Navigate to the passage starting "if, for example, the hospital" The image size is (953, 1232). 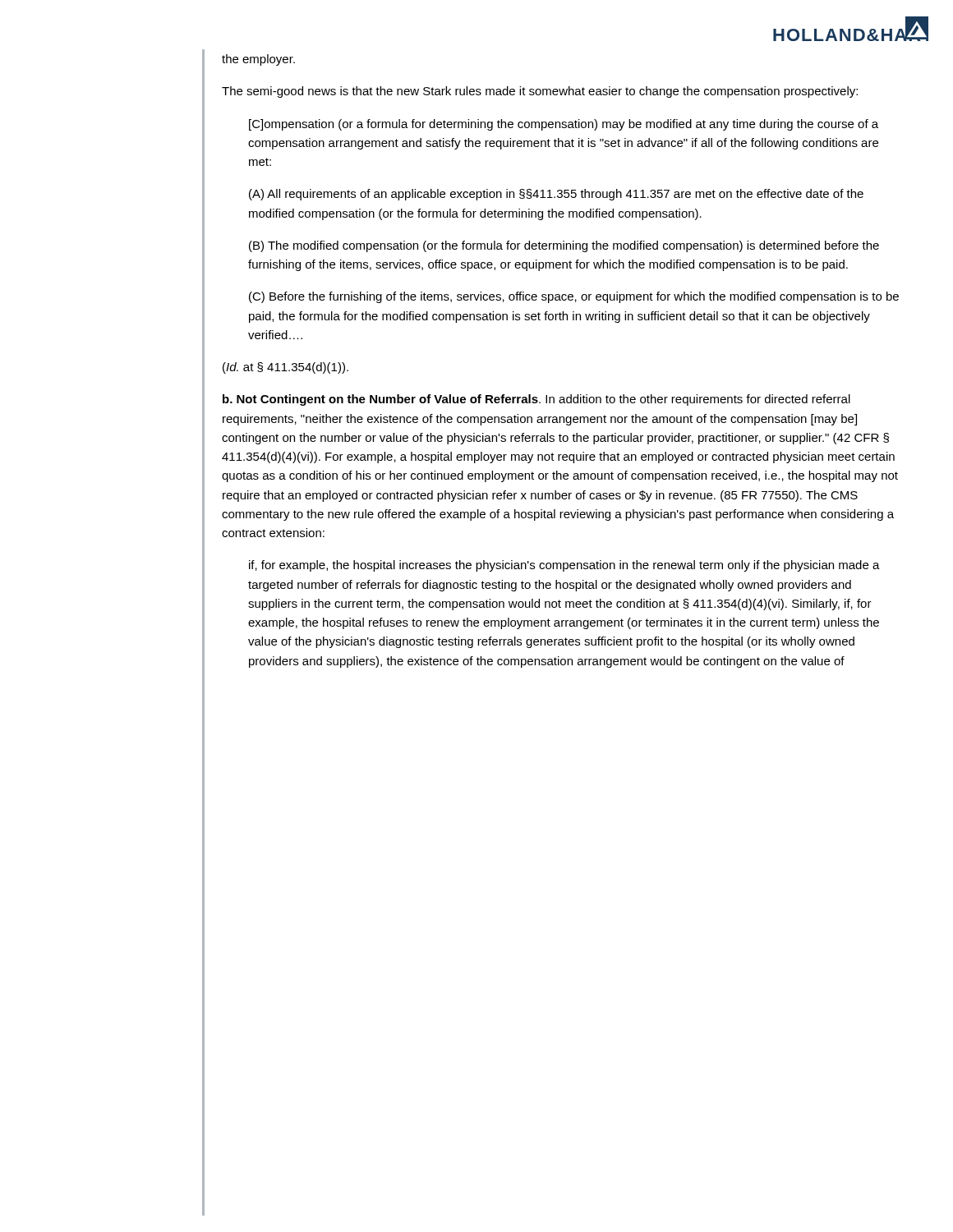point(564,613)
